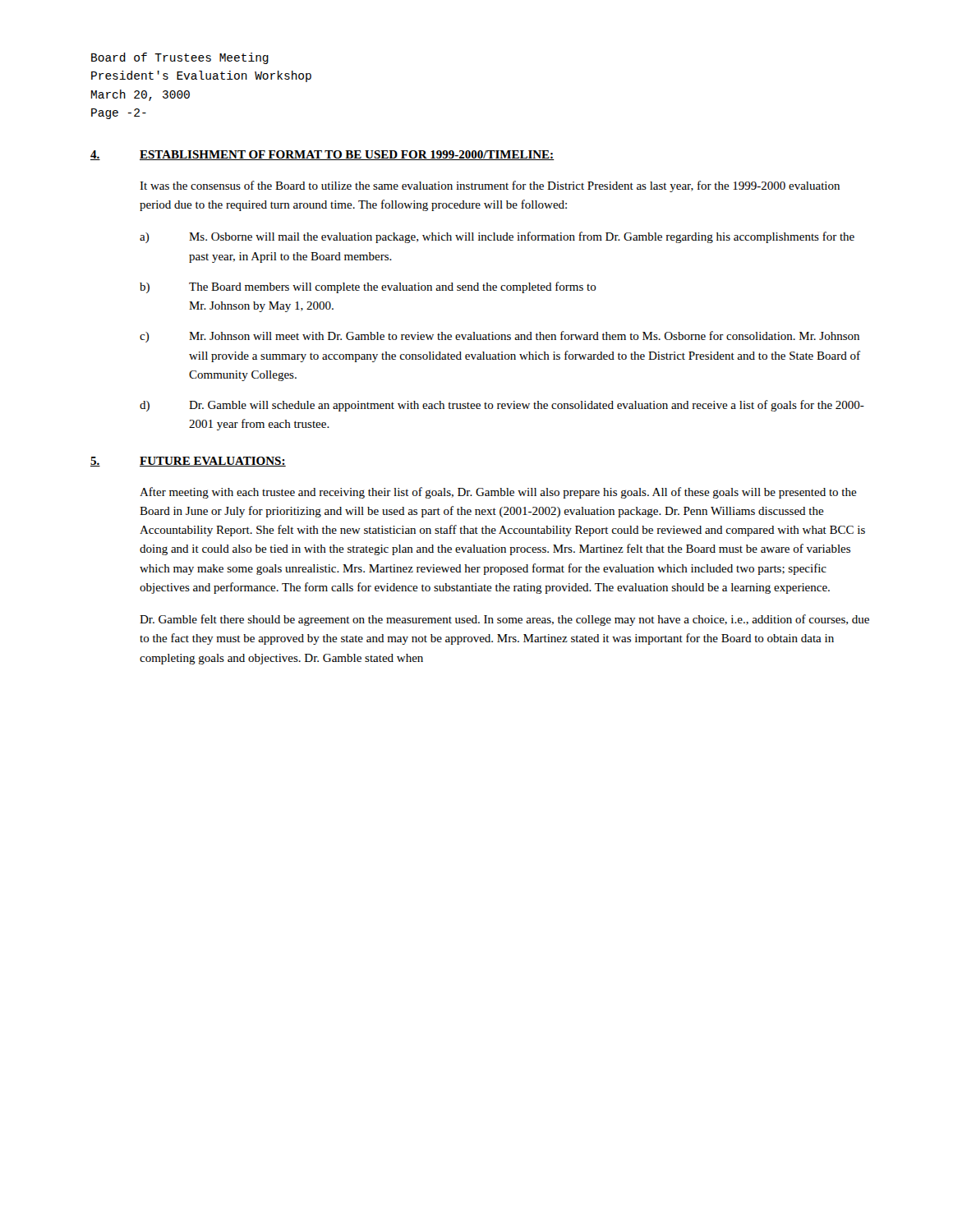
Task: Click on the region starting "4. ESTABLISHMENT OF FORMAT TO"
Action: click(322, 155)
